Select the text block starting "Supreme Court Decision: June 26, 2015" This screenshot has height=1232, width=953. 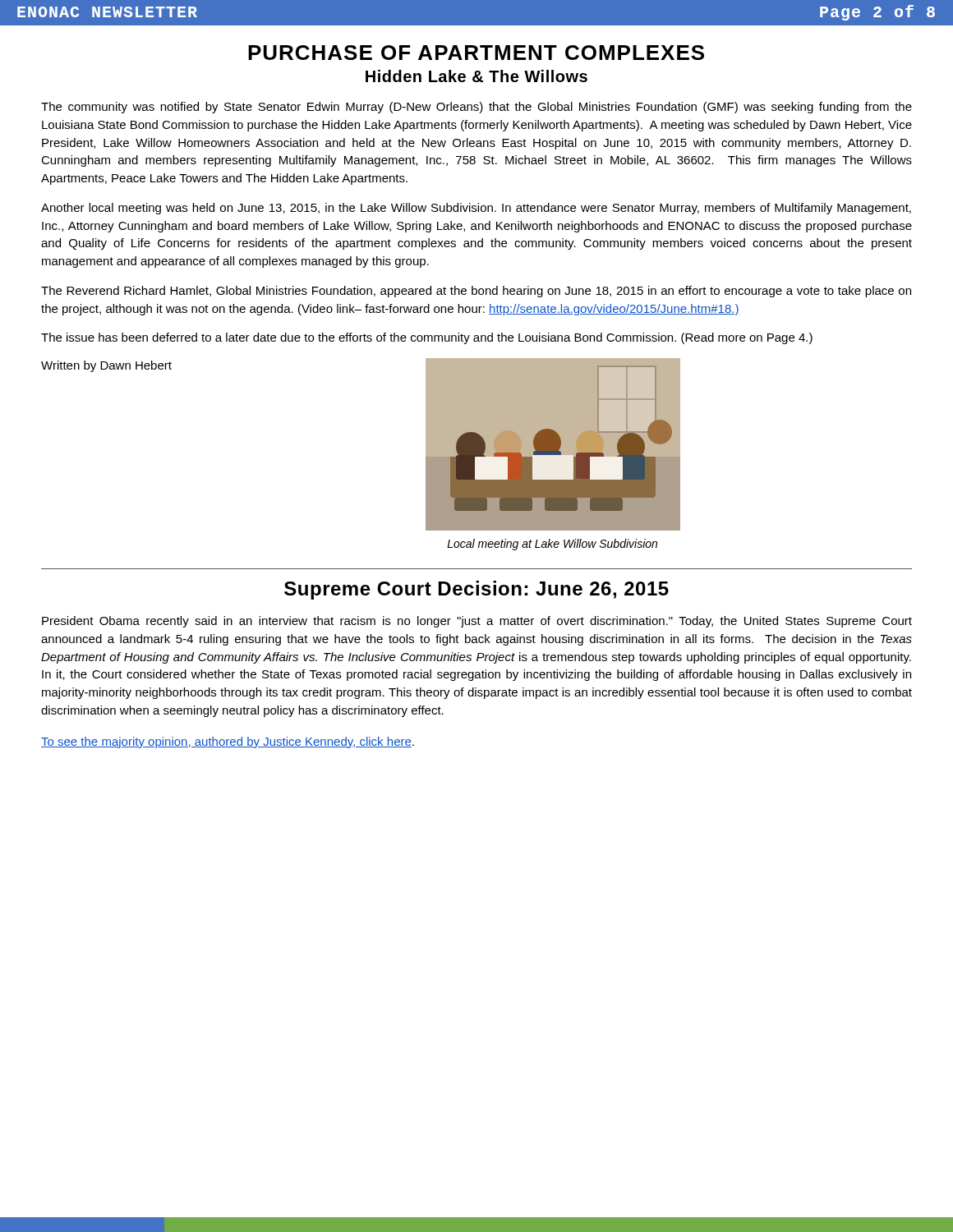pyautogui.click(x=476, y=589)
